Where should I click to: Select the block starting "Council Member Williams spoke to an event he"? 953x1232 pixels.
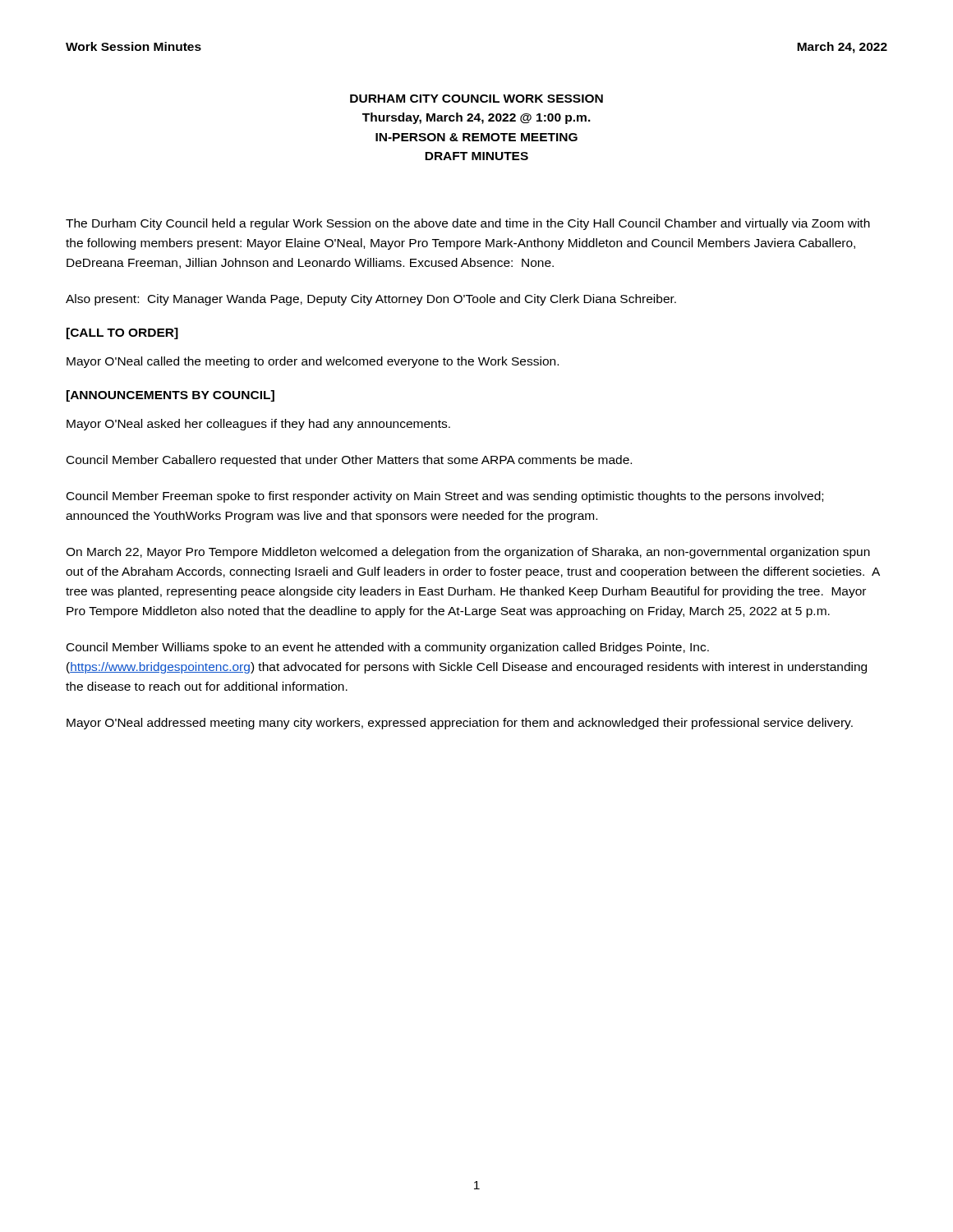coord(467,667)
